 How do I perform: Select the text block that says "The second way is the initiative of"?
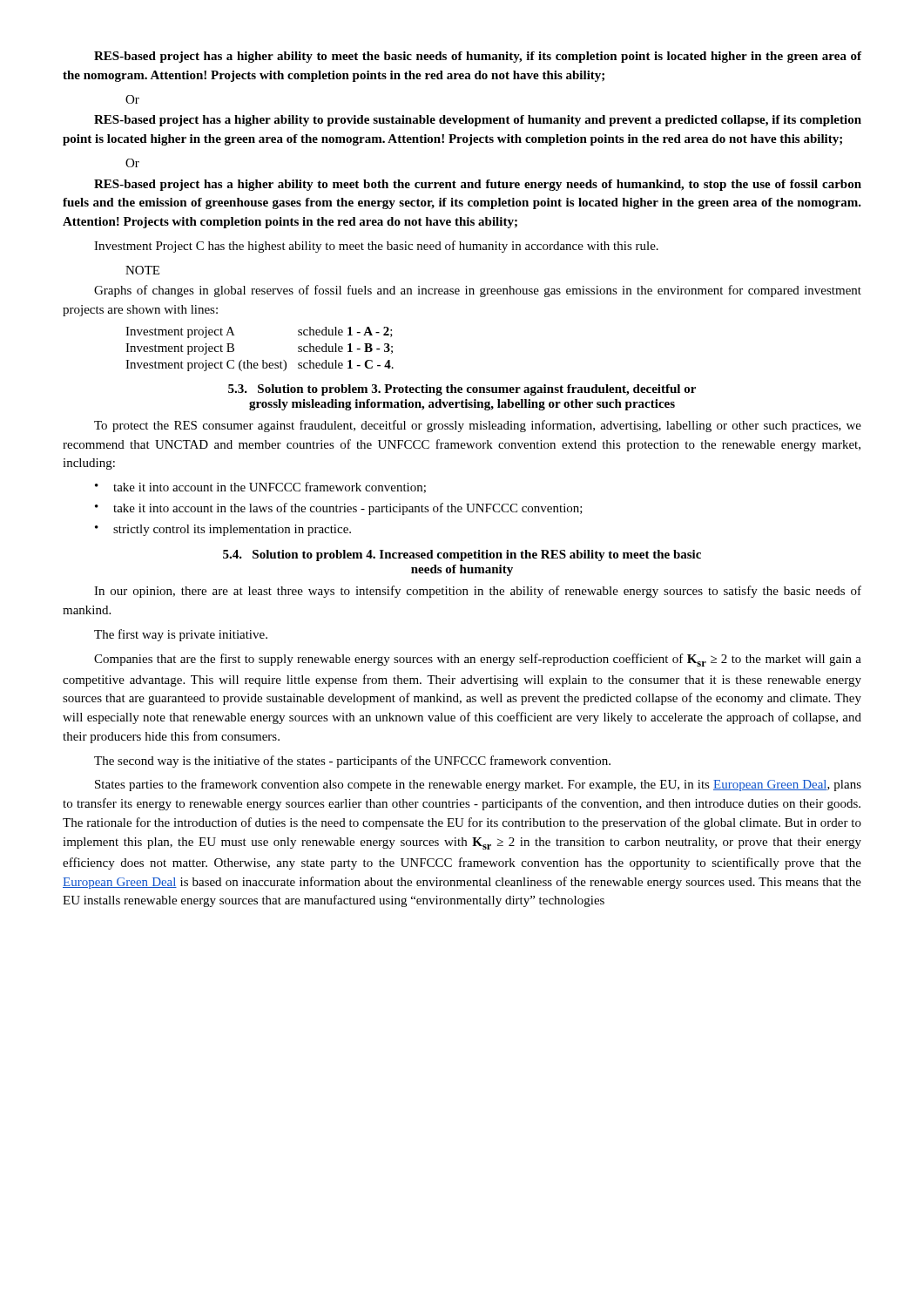pos(462,761)
